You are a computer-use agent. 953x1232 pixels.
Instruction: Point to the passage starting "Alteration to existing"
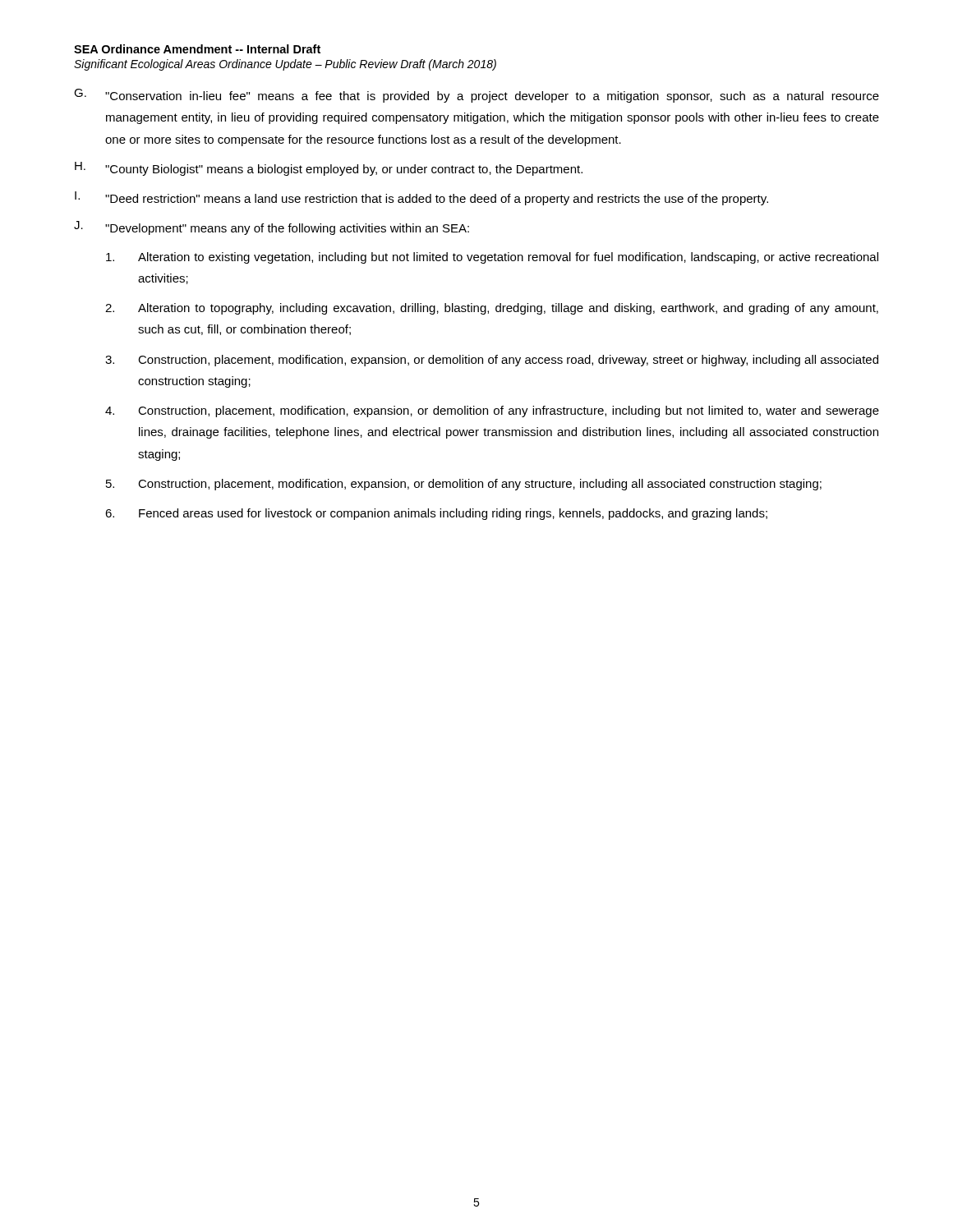click(492, 268)
